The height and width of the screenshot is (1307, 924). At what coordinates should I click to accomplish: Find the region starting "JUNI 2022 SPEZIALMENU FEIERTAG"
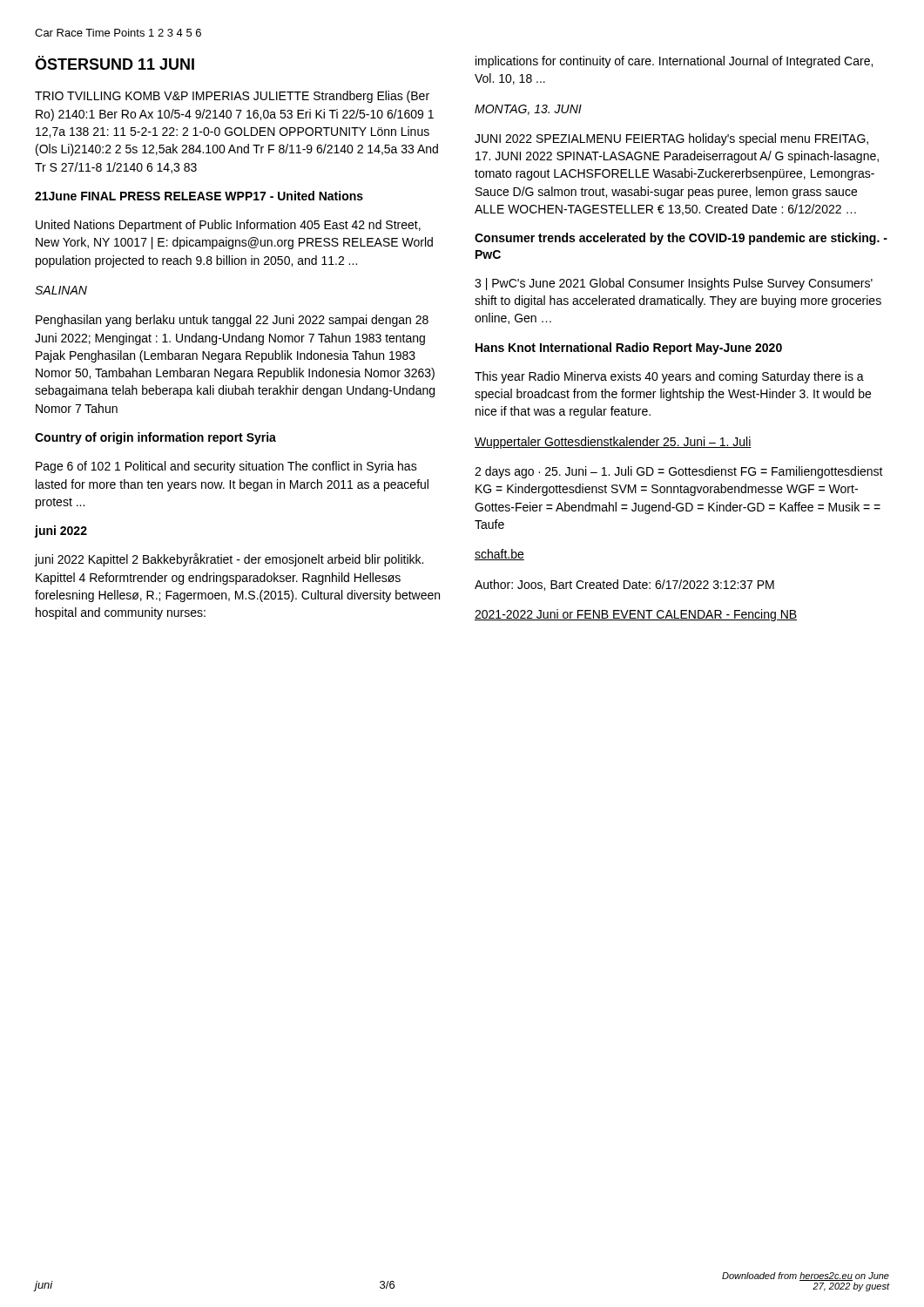click(682, 174)
